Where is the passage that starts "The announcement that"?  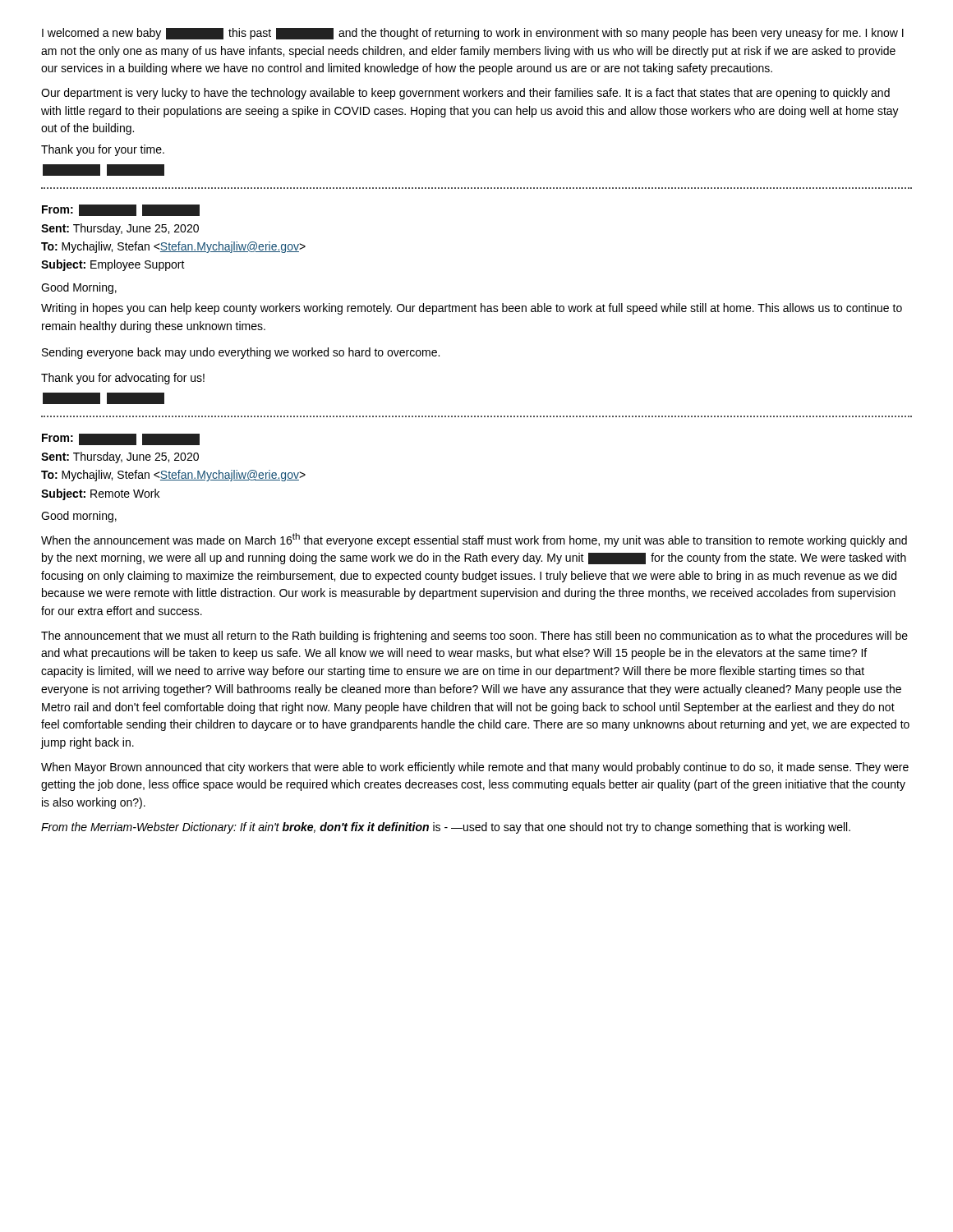[475, 689]
